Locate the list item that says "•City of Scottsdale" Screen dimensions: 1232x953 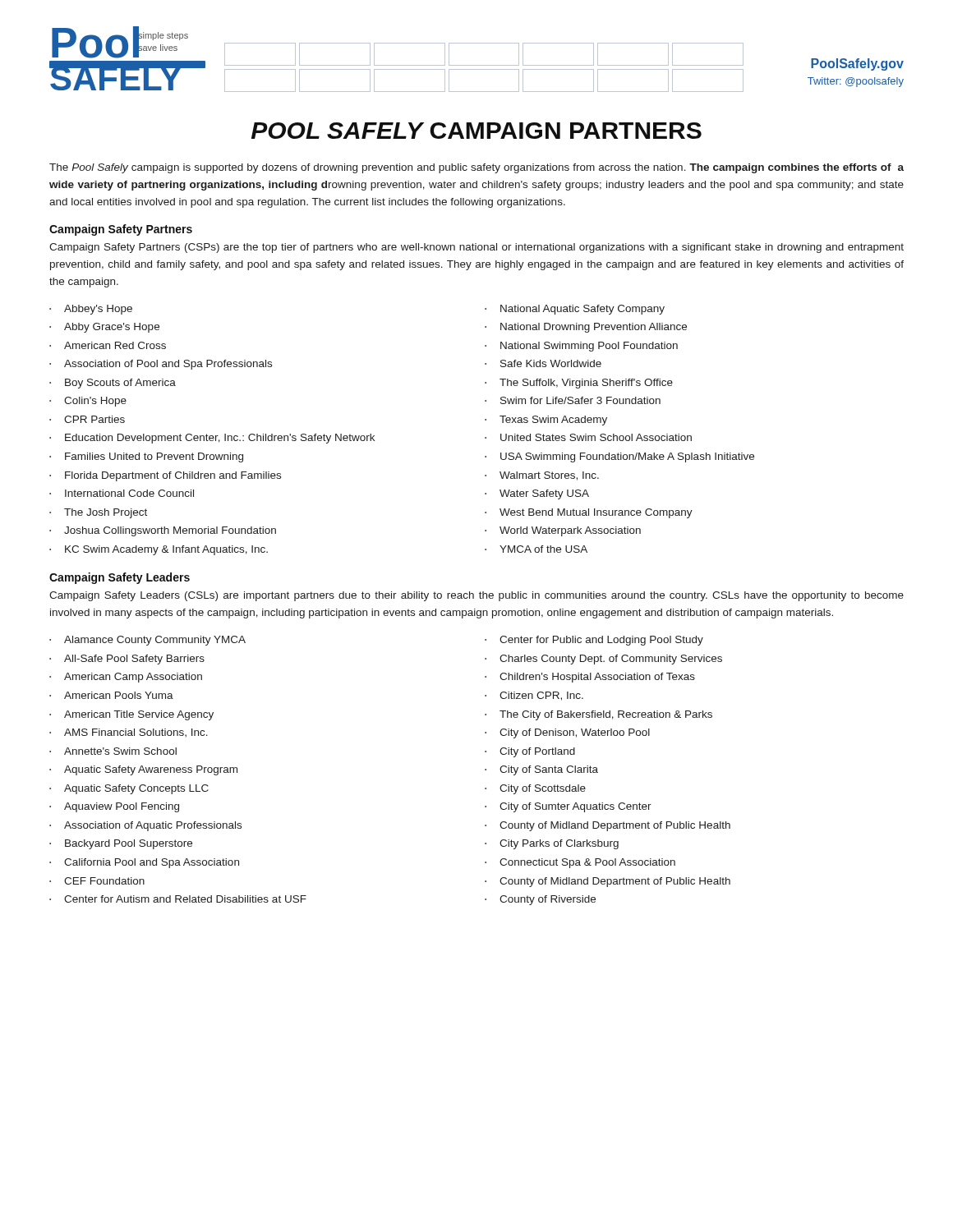[x=535, y=789]
